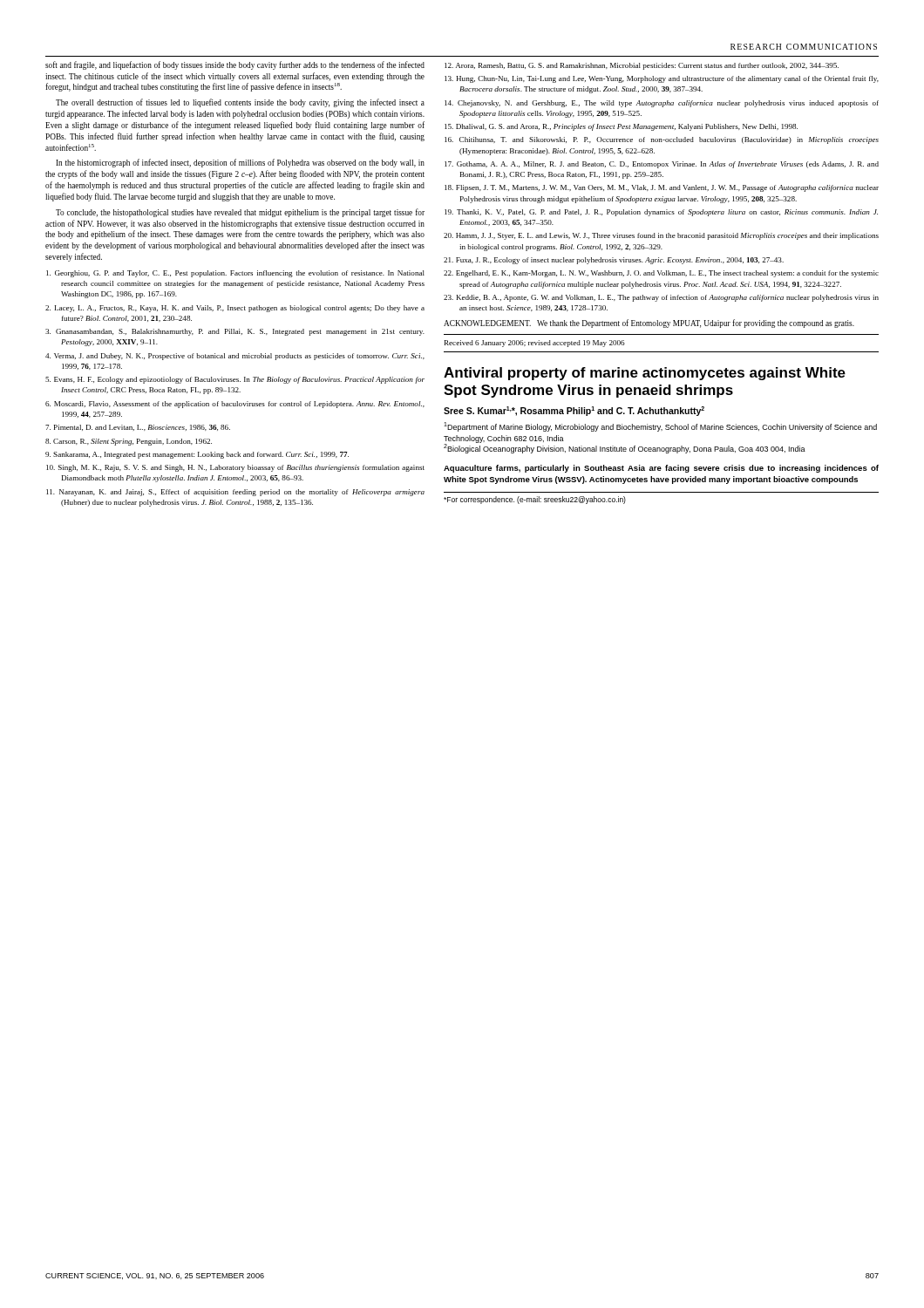Navigate to the element starting "19. Thanki, K. V., Patel,"

(661, 217)
